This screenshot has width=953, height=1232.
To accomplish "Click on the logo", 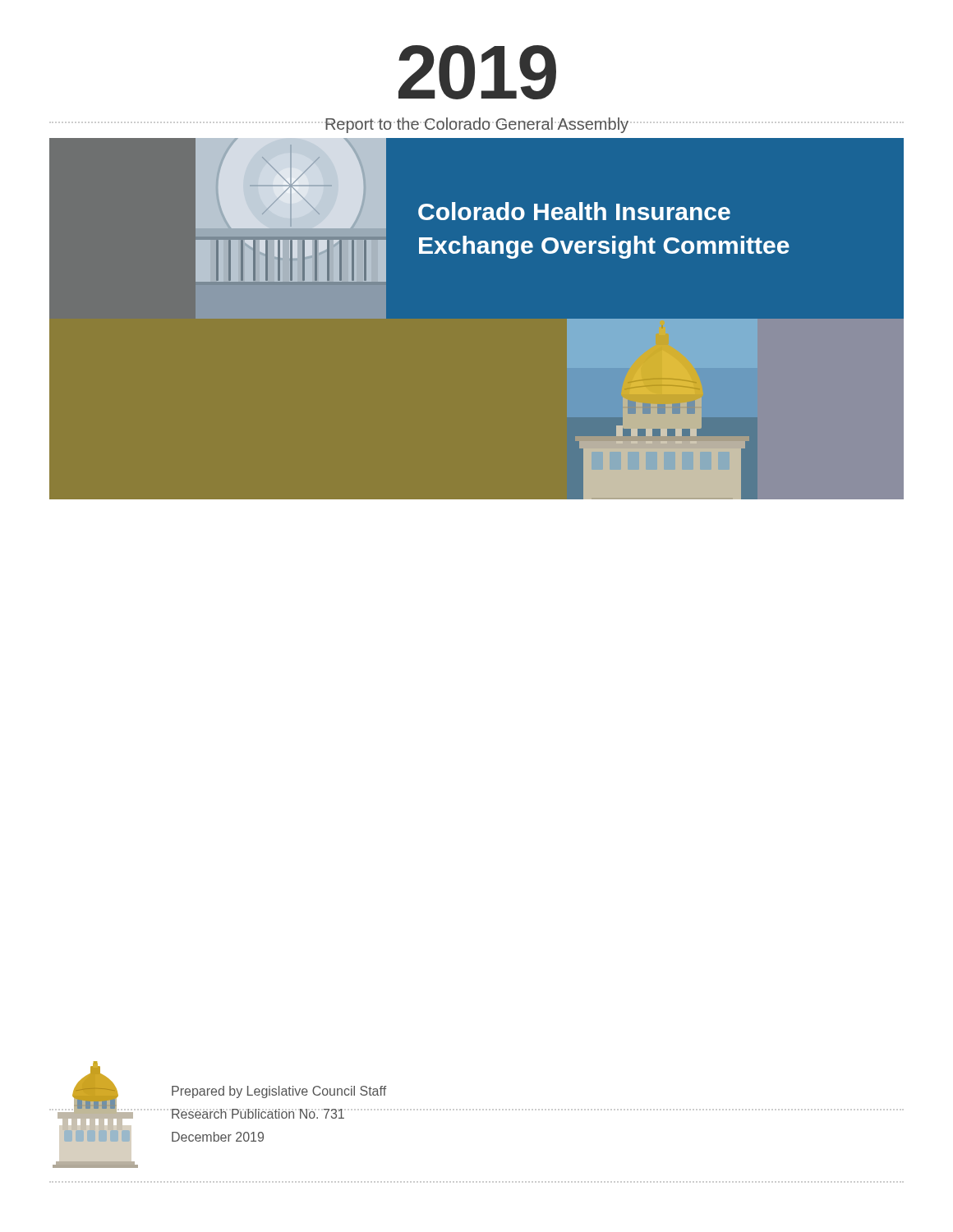I will click(x=95, y=1115).
